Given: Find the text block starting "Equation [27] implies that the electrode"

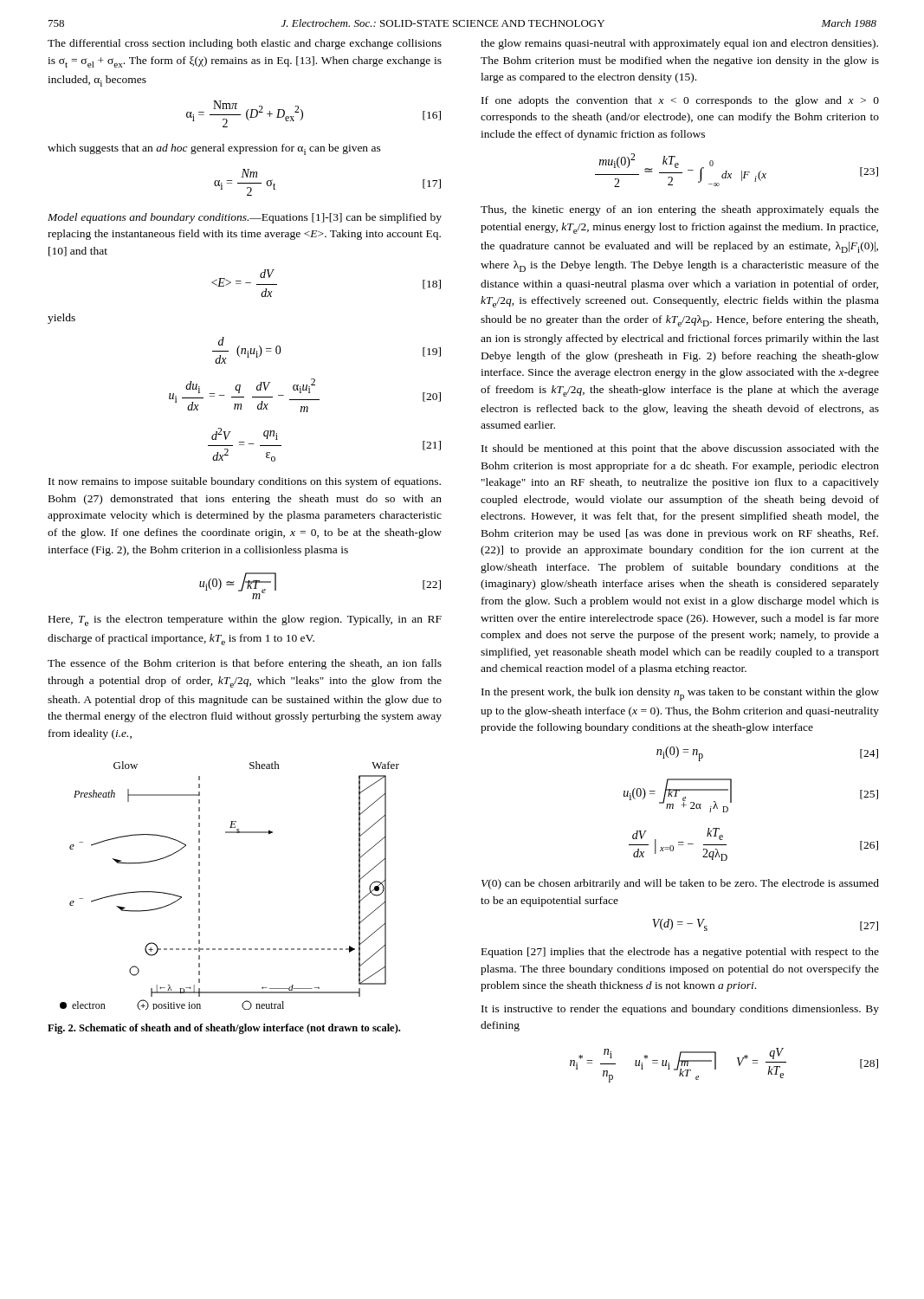Looking at the screenshot, I should pyautogui.click(x=680, y=968).
